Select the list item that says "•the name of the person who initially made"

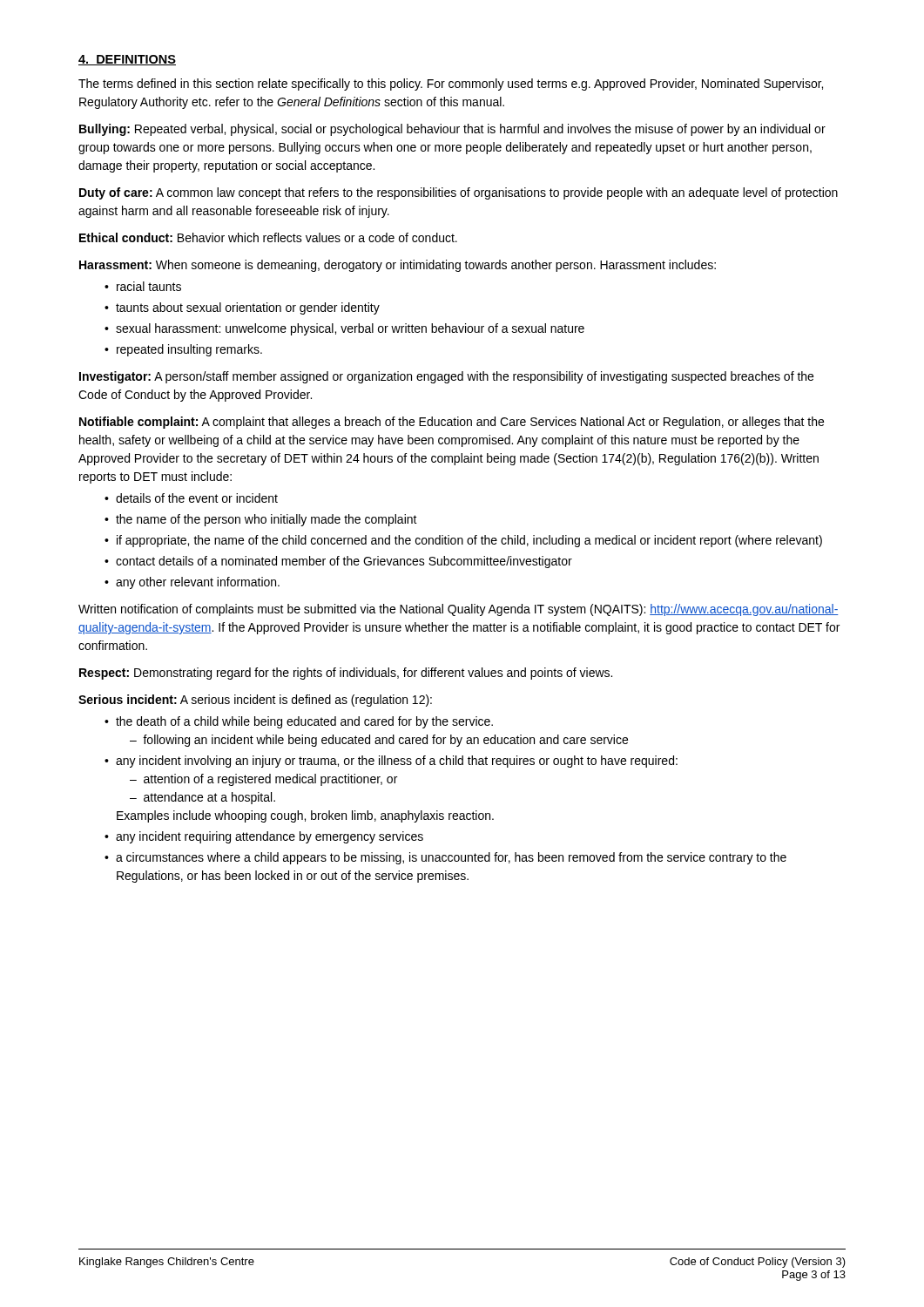tap(261, 520)
